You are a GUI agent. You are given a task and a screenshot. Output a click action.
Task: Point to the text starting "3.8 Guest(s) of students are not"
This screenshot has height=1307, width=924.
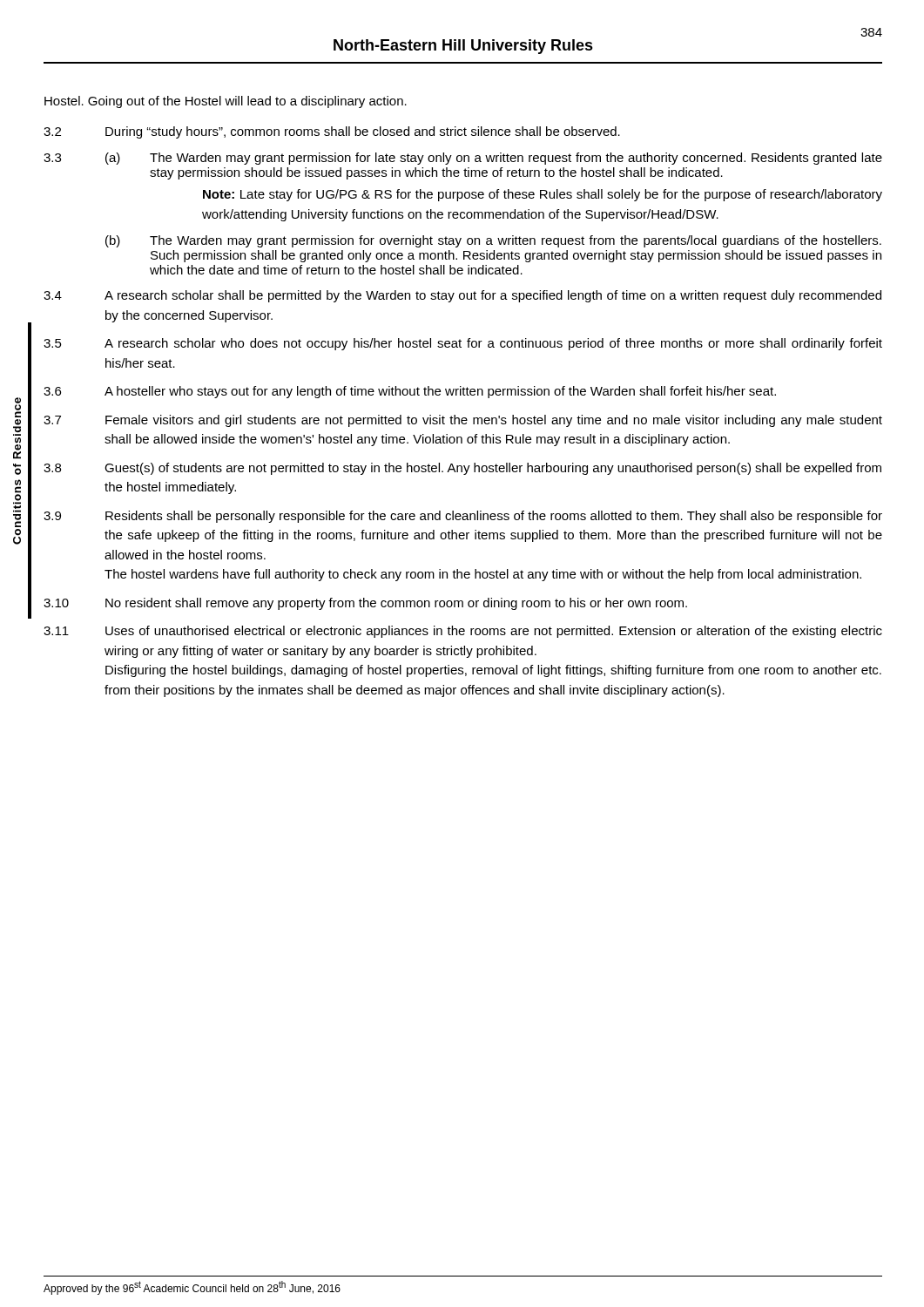click(x=463, y=477)
